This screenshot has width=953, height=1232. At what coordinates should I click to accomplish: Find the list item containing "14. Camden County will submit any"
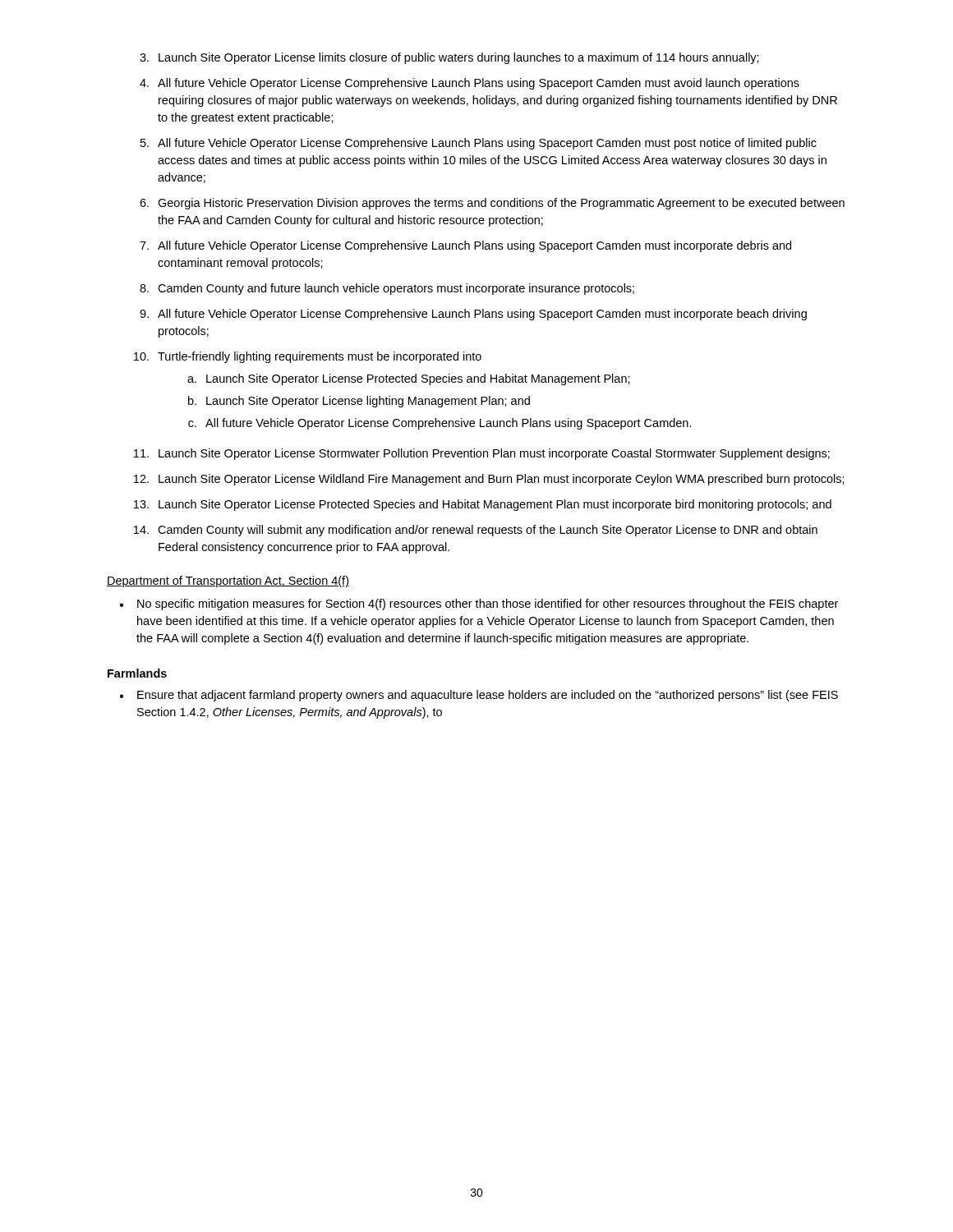click(476, 539)
